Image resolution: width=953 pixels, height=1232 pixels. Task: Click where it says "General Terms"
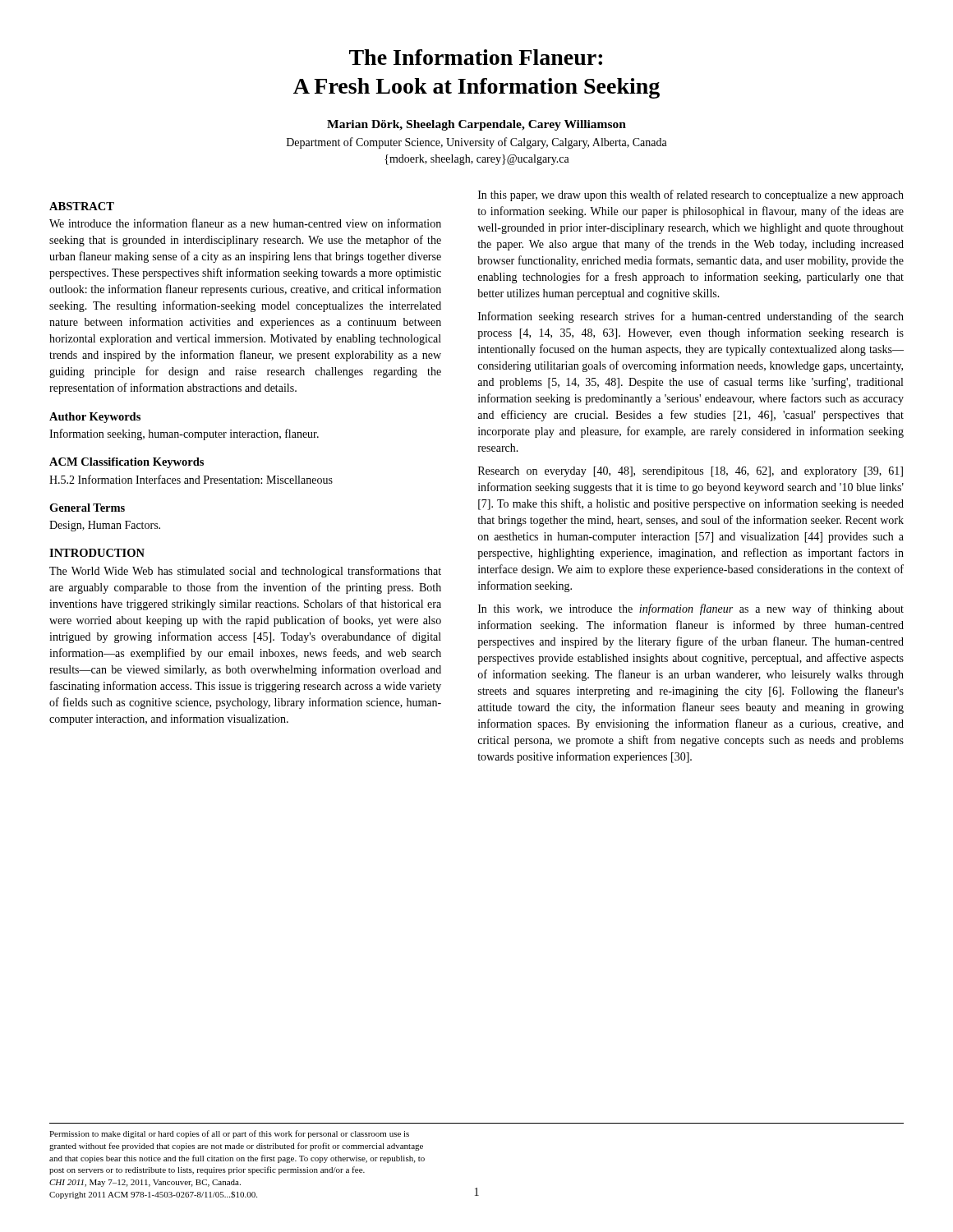[x=87, y=507]
